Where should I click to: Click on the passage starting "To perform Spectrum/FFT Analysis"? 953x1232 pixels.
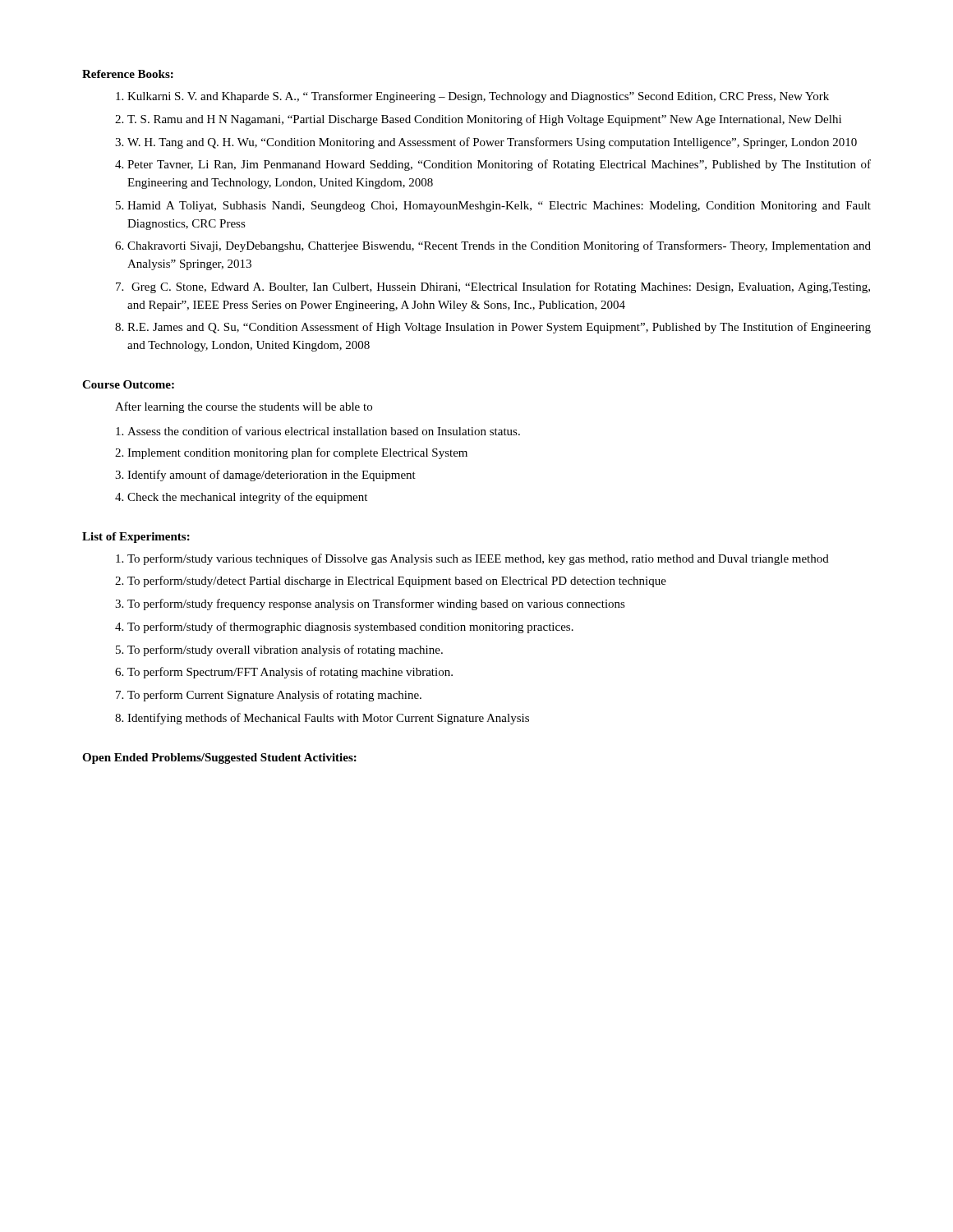pyautogui.click(x=290, y=673)
